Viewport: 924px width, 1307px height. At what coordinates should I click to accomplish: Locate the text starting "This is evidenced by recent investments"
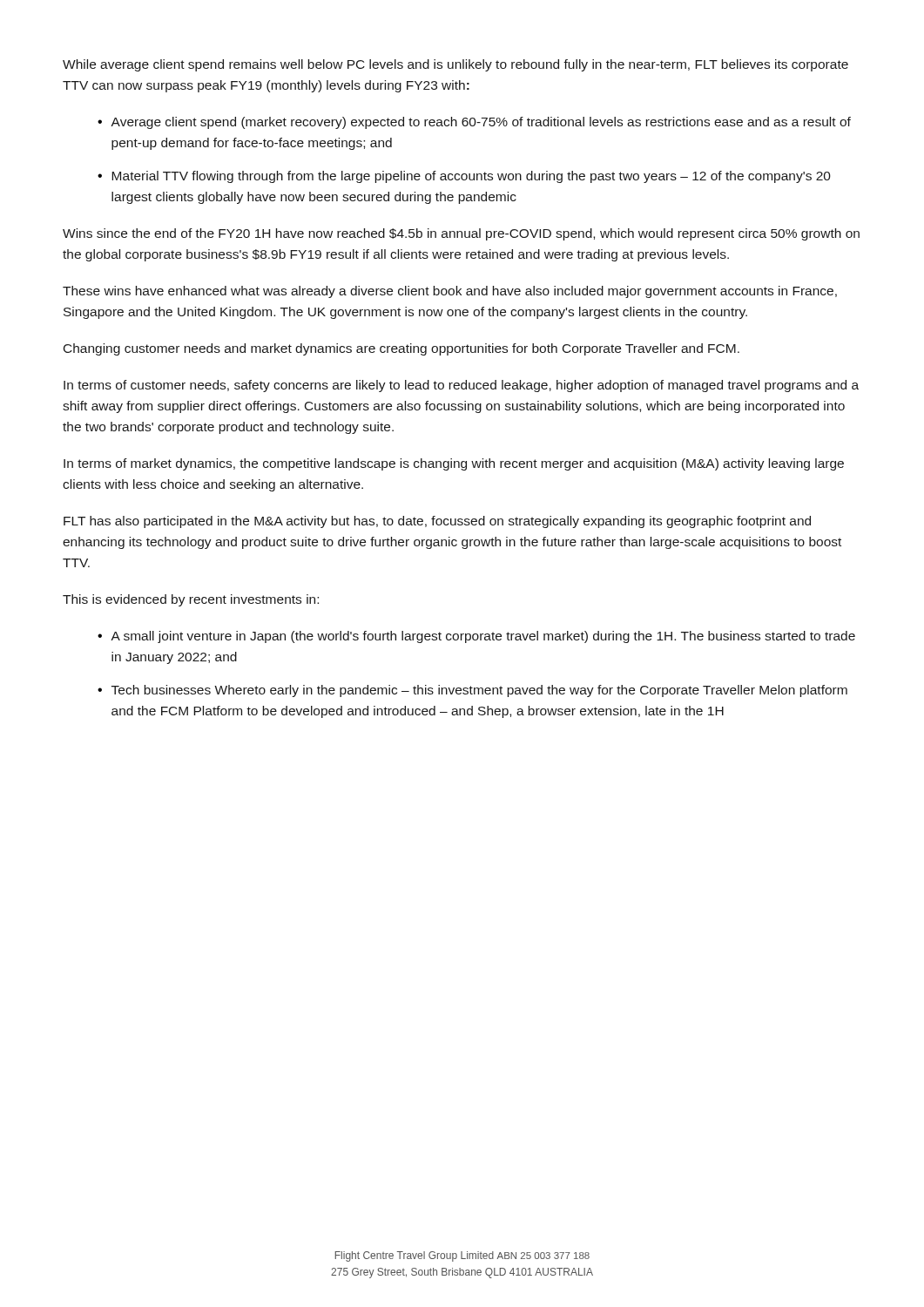(x=191, y=599)
